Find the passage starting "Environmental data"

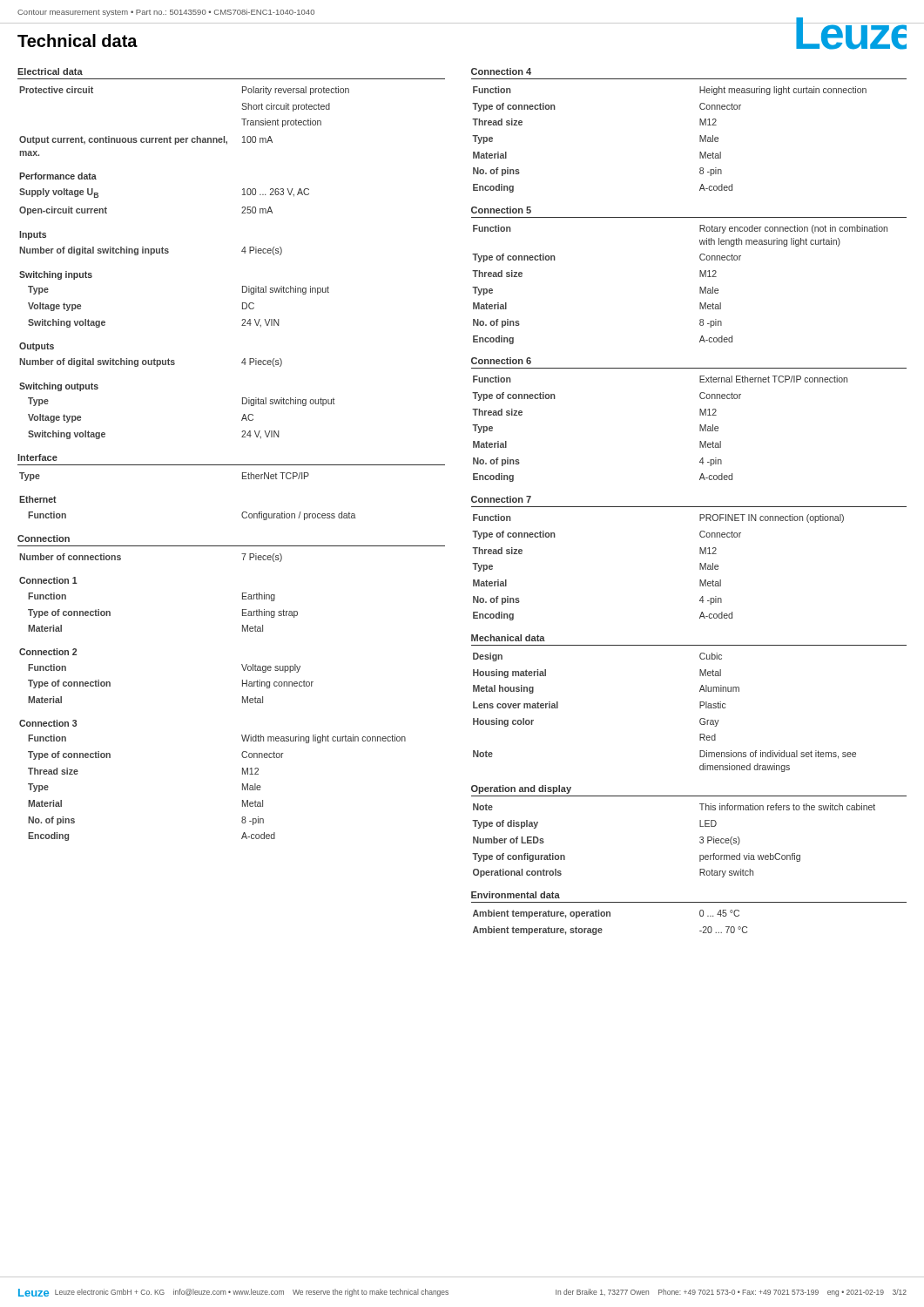pos(515,895)
